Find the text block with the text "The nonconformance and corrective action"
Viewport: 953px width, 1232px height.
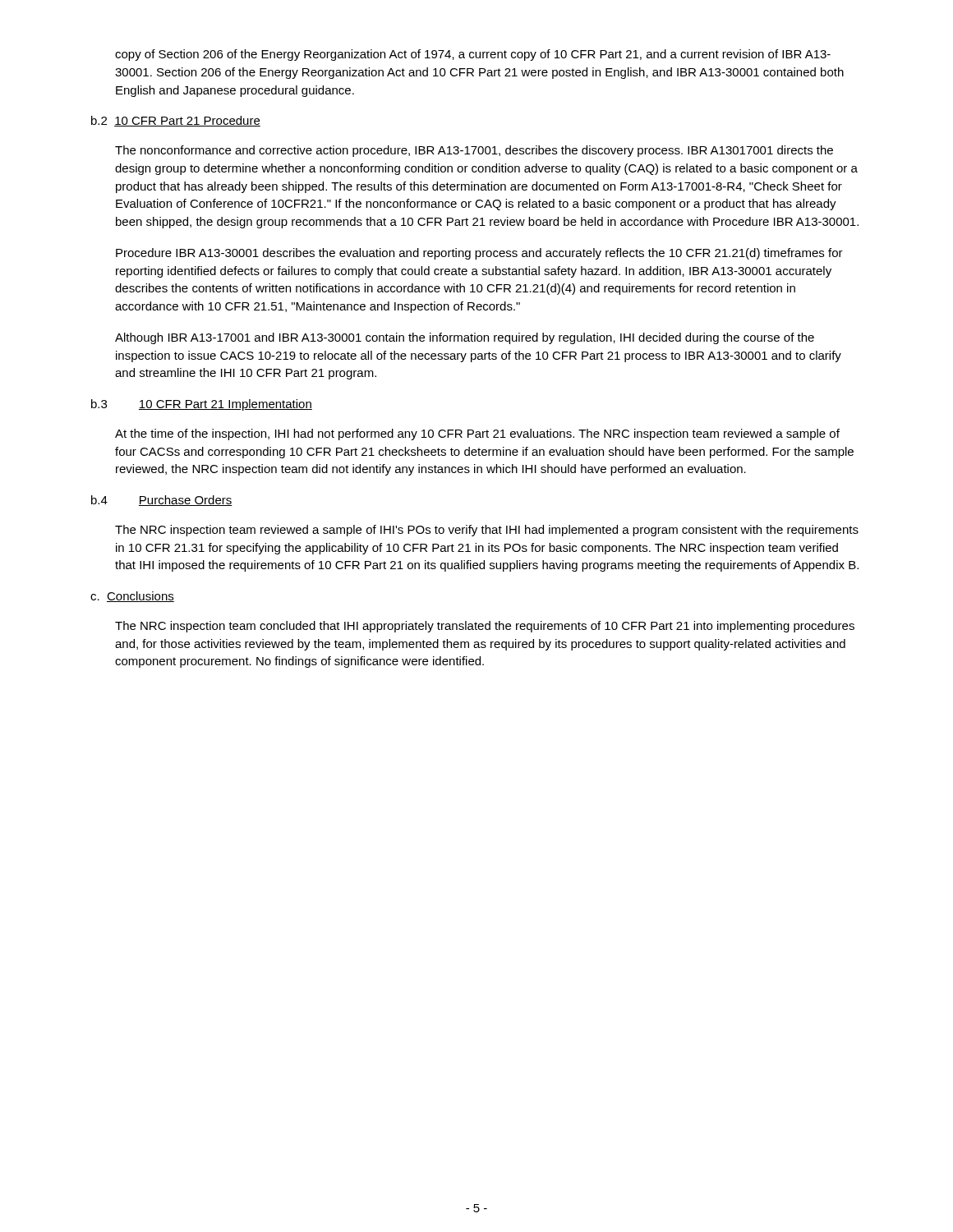(x=487, y=186)
